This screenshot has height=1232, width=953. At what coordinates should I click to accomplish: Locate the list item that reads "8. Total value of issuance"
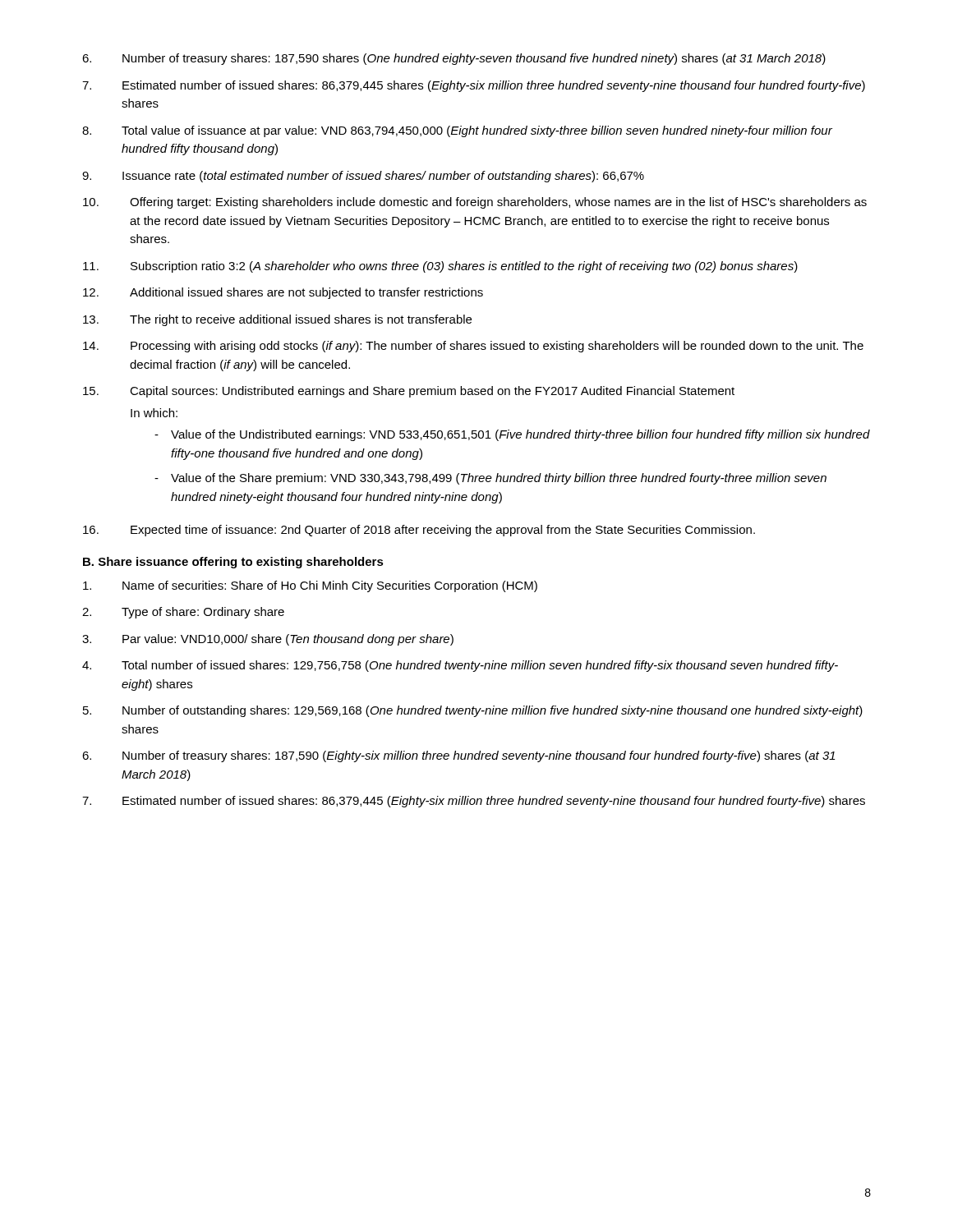coord(476,140)
